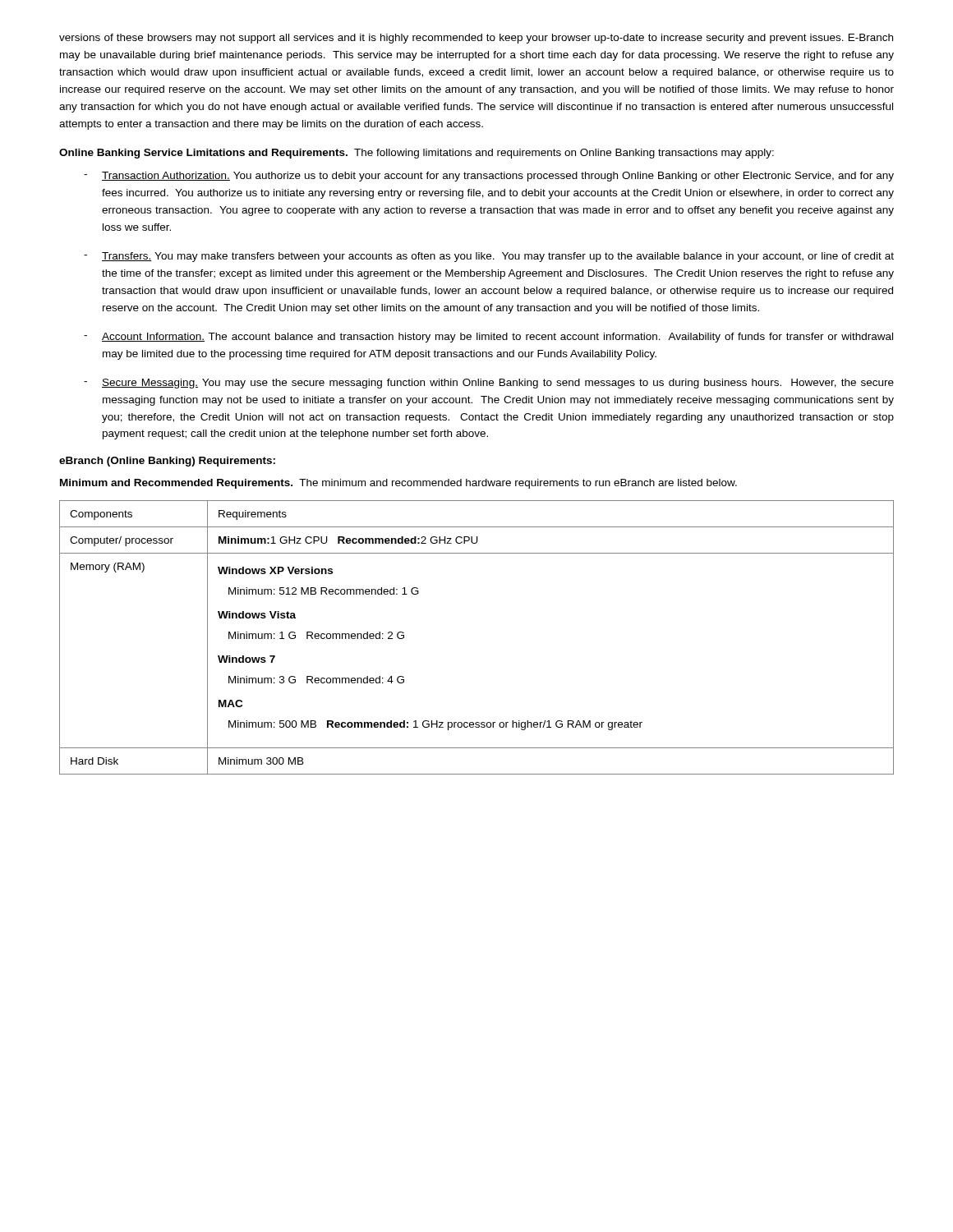Navigate to the text block starting "Minimum and Recommended Requirements. The minimum"
The width and height of the screenshot is (953, 1232).
[x=398, y=483]
